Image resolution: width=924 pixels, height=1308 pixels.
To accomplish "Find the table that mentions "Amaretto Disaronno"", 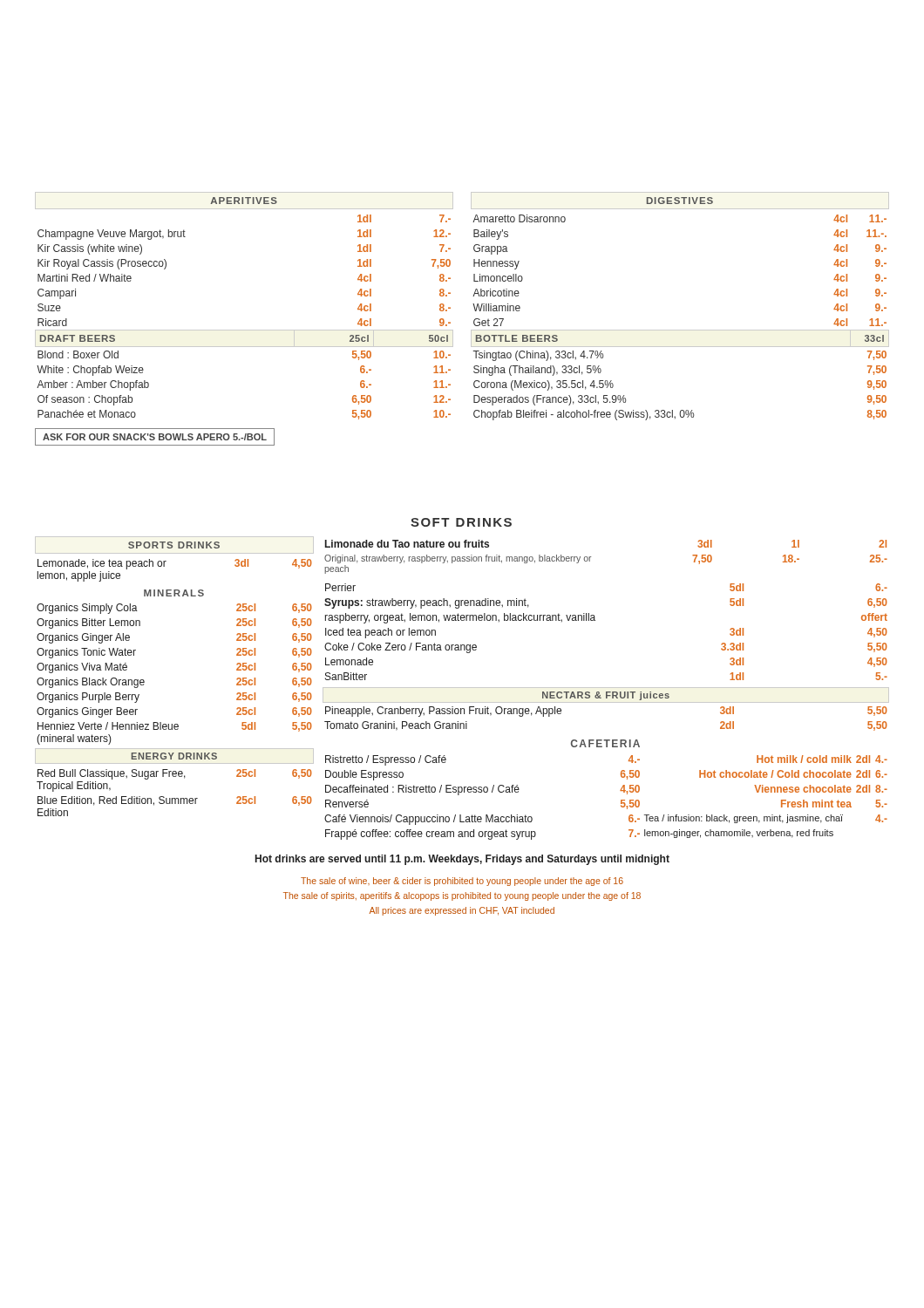I will coord(680,316).
